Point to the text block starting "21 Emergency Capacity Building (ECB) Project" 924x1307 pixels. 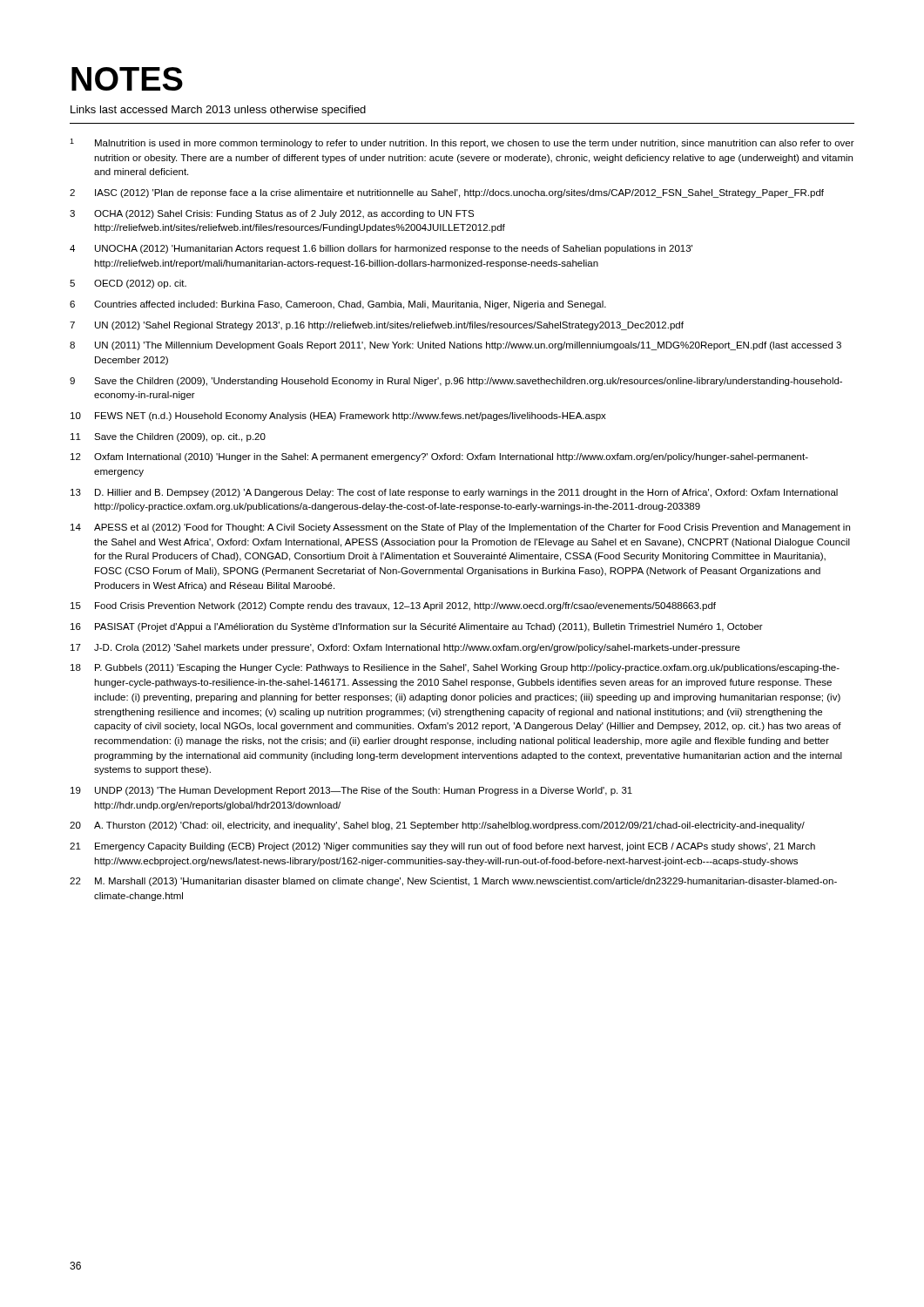tap(462, 853)
